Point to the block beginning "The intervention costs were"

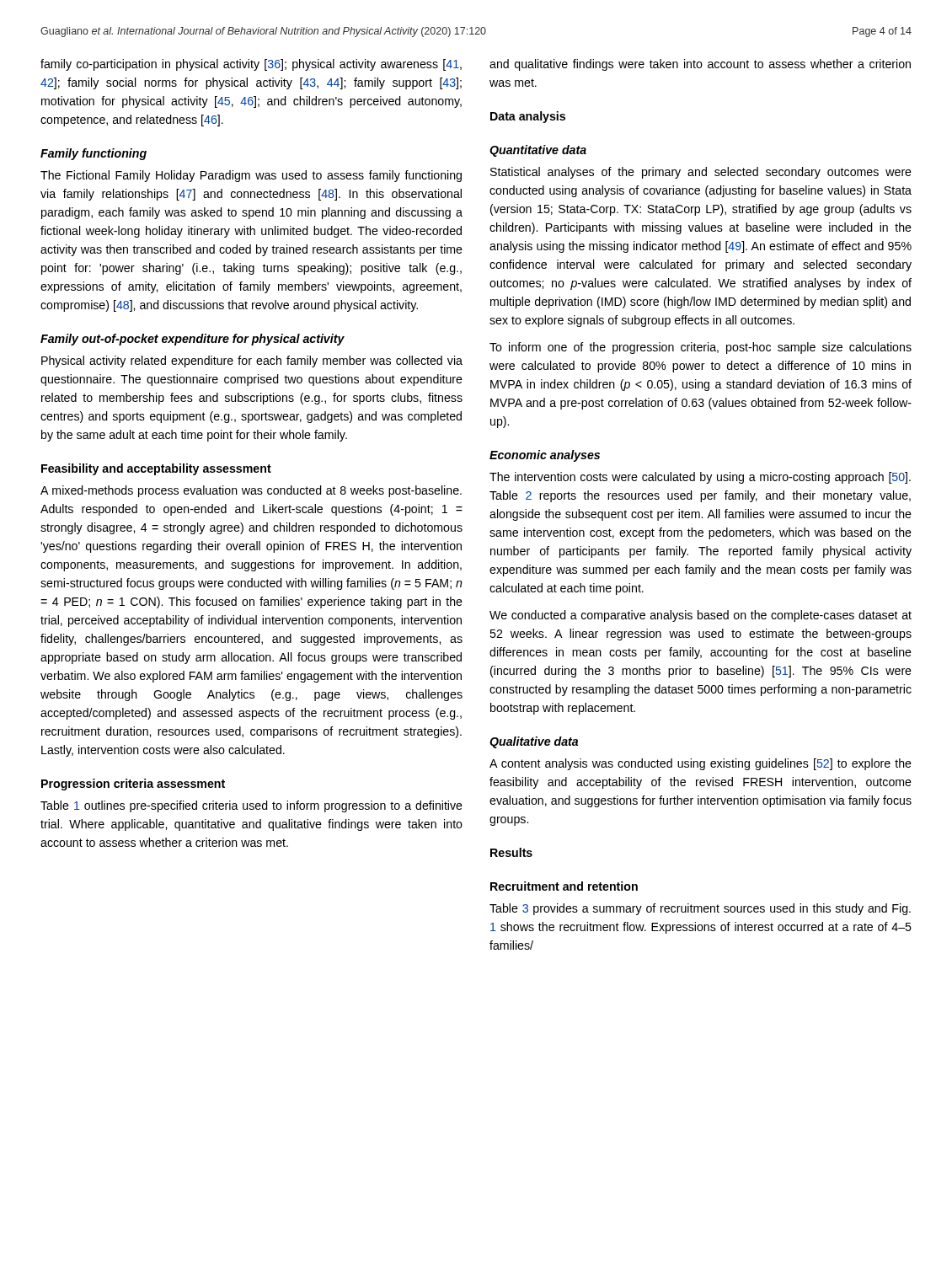[700, 478]
